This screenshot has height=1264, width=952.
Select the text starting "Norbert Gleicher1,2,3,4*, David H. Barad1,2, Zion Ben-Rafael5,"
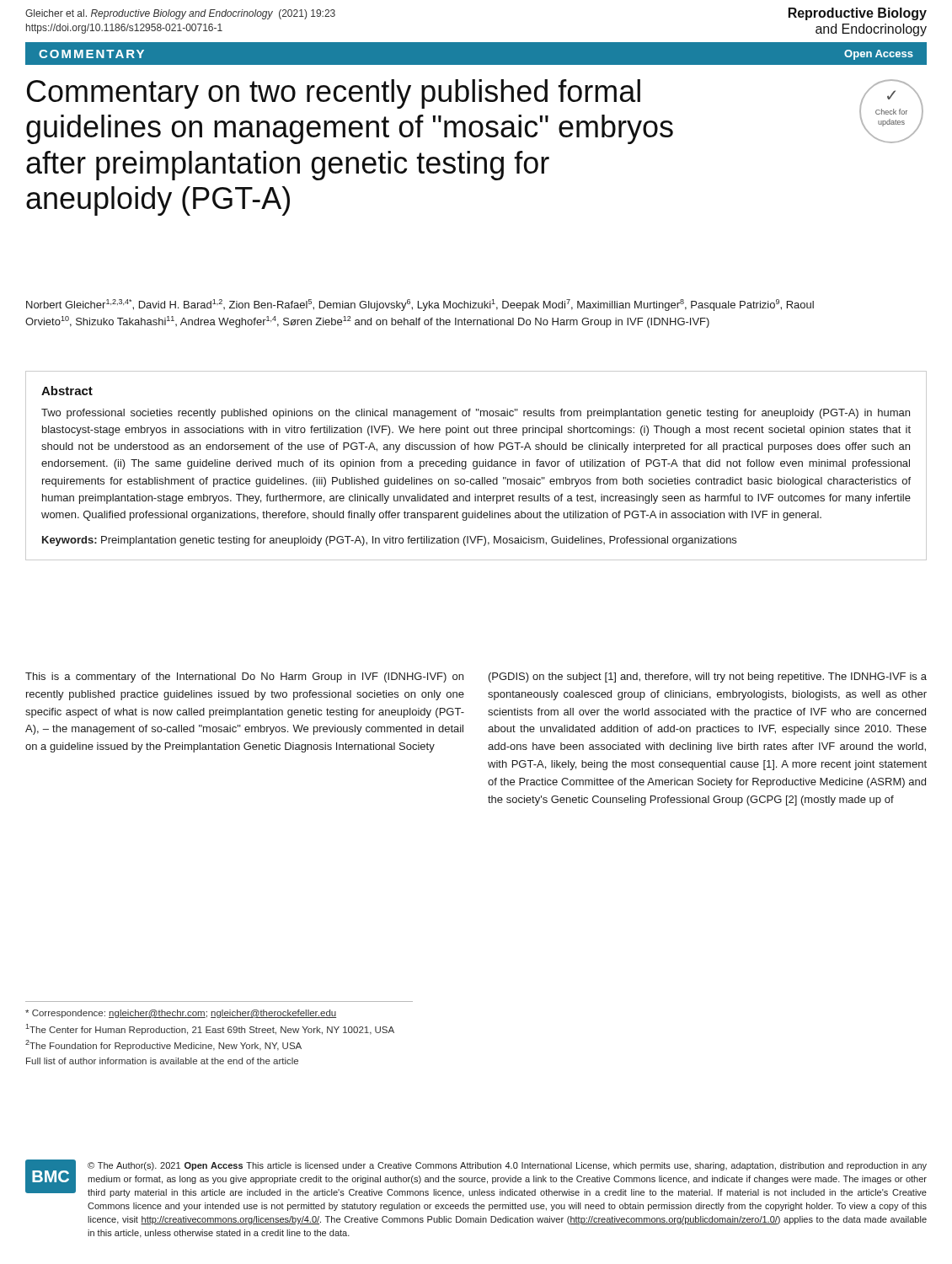420,313
